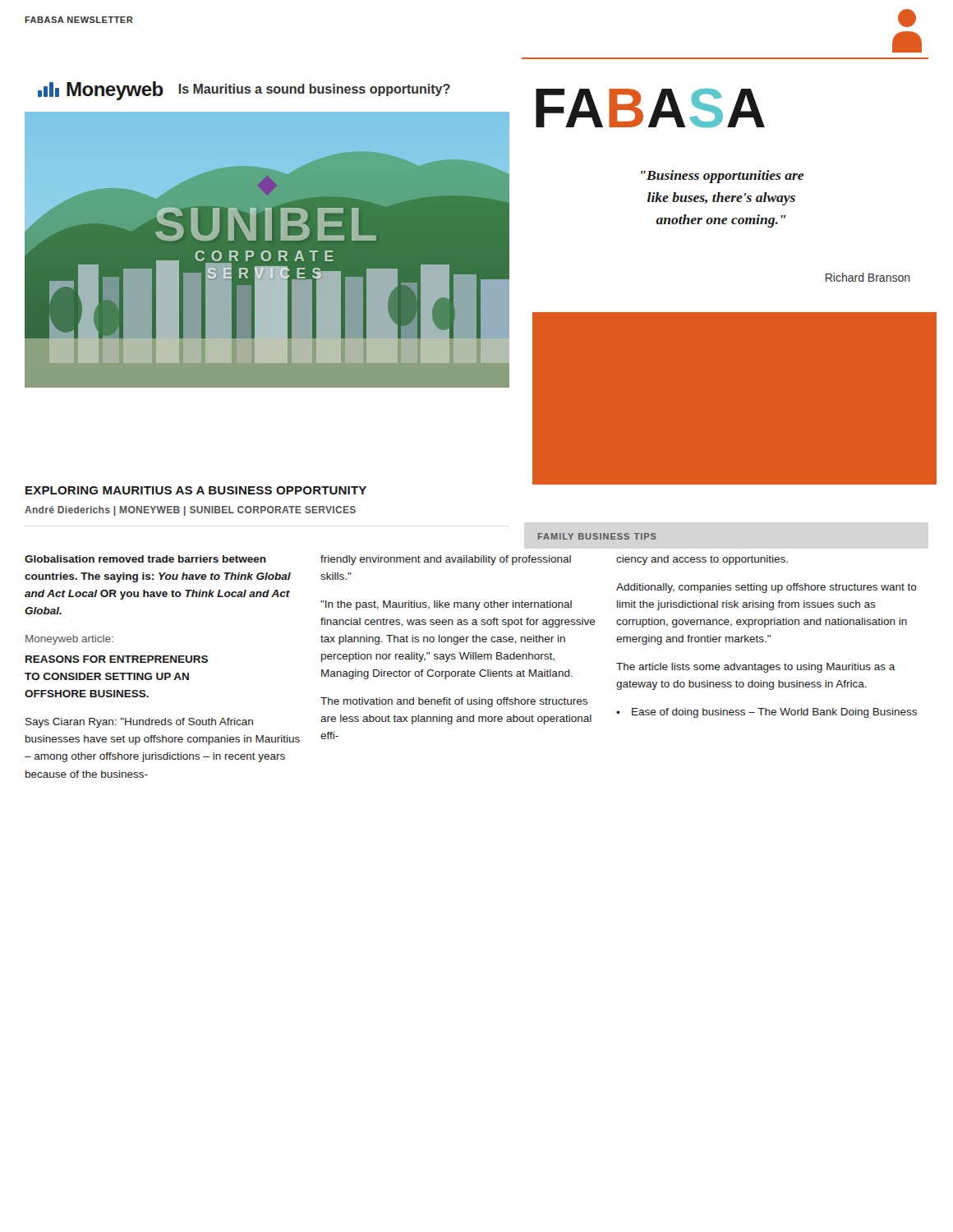Find the passage starting "Globalisation removed trade barriers between countries. The"
This screenshot has width=953, height=1232.
164,666
